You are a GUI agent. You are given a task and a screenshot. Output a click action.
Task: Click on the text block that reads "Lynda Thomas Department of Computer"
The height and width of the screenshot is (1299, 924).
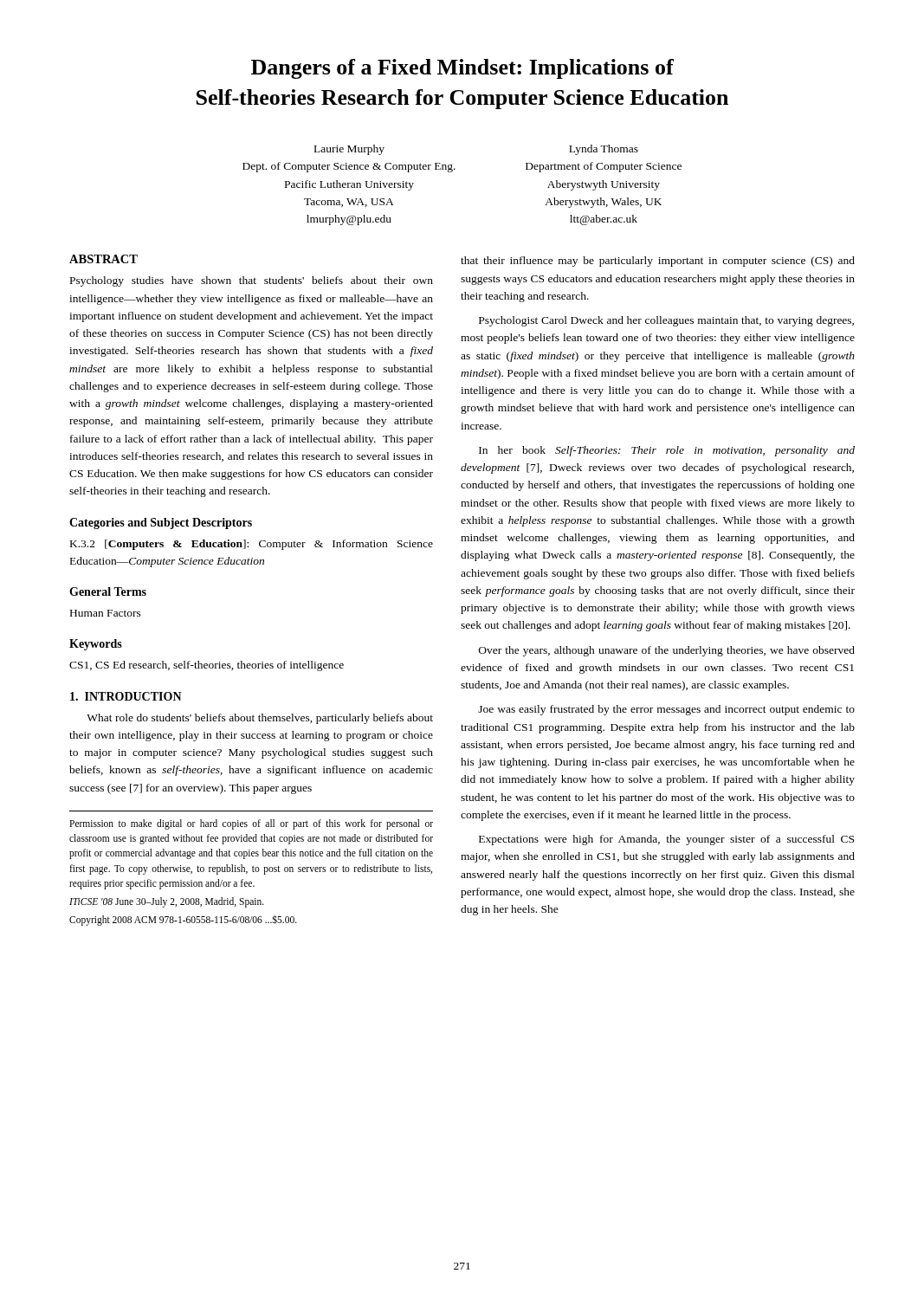(603, 184)
